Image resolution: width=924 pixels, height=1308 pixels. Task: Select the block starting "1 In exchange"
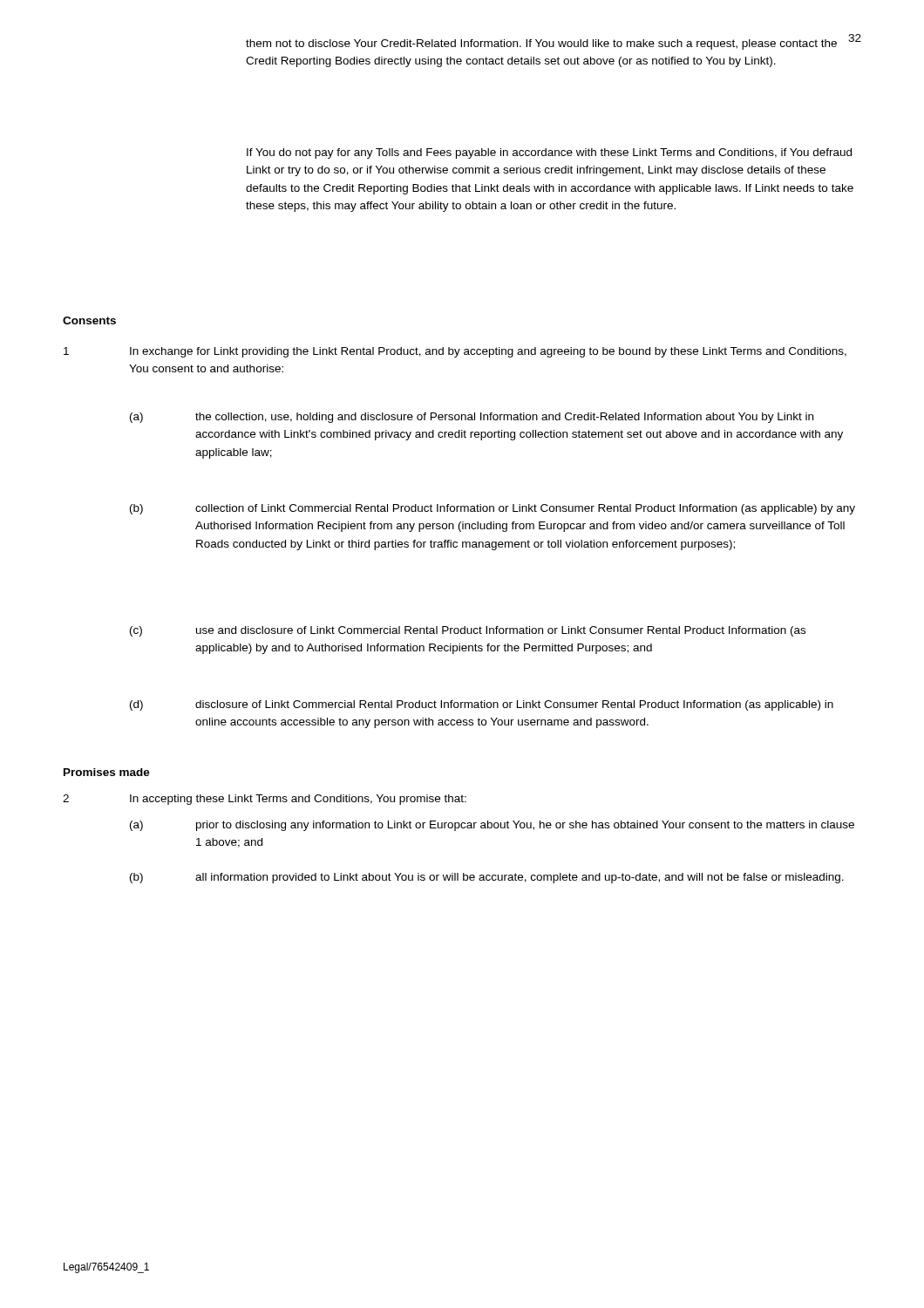coord(462,360)
